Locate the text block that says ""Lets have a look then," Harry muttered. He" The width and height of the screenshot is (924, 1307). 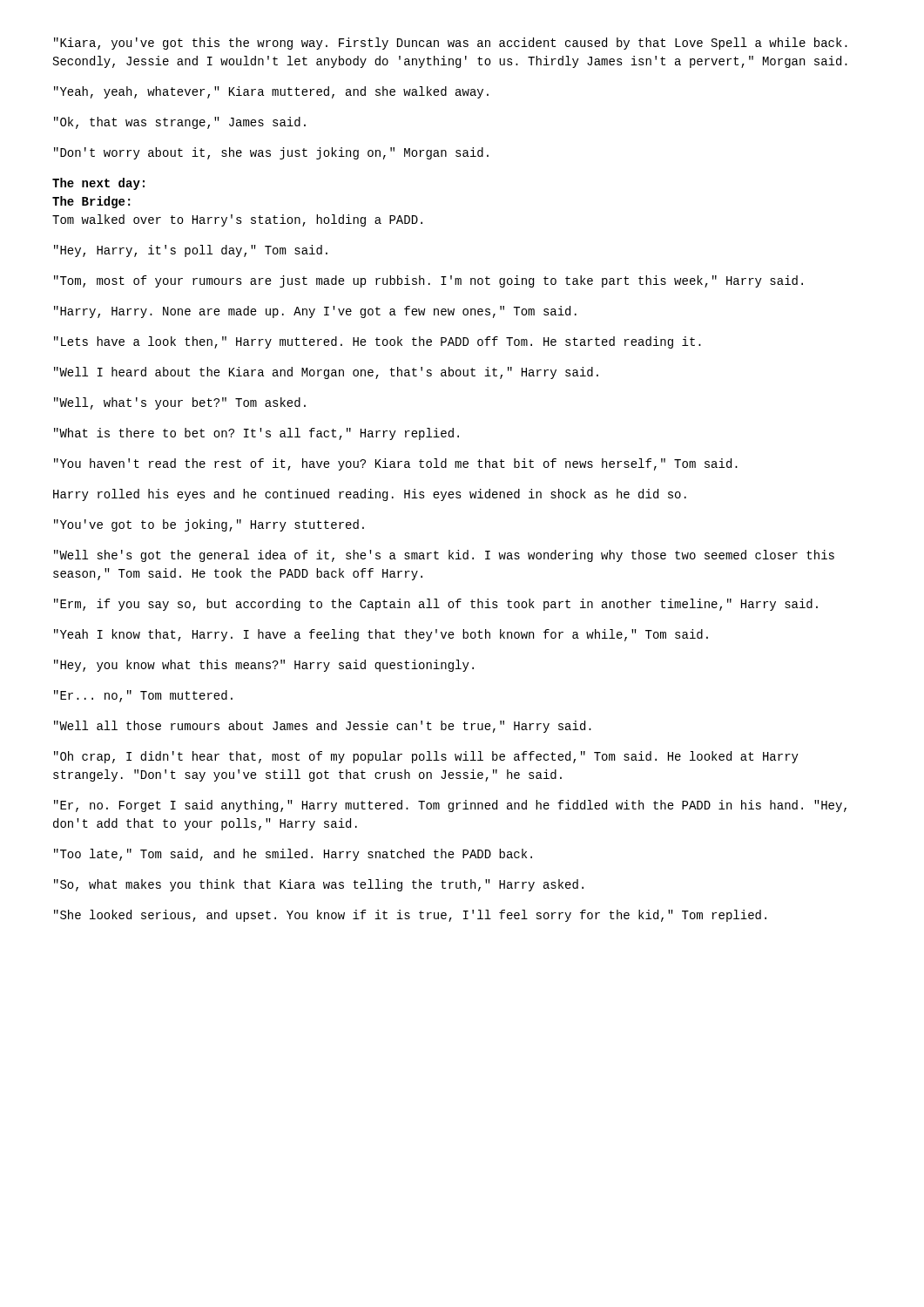tap(378, 342)
